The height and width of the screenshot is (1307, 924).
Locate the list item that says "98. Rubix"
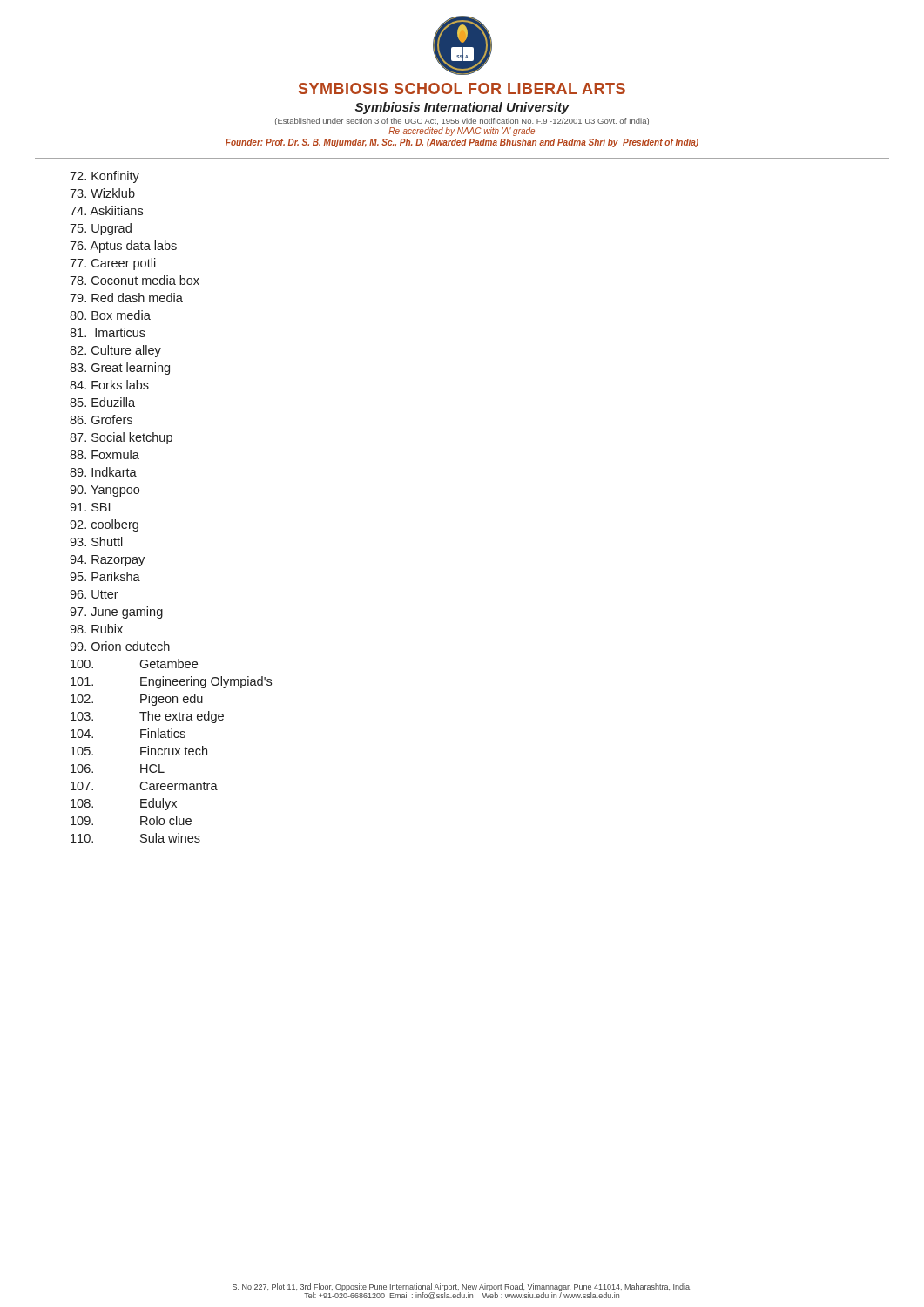click(96, 629)
